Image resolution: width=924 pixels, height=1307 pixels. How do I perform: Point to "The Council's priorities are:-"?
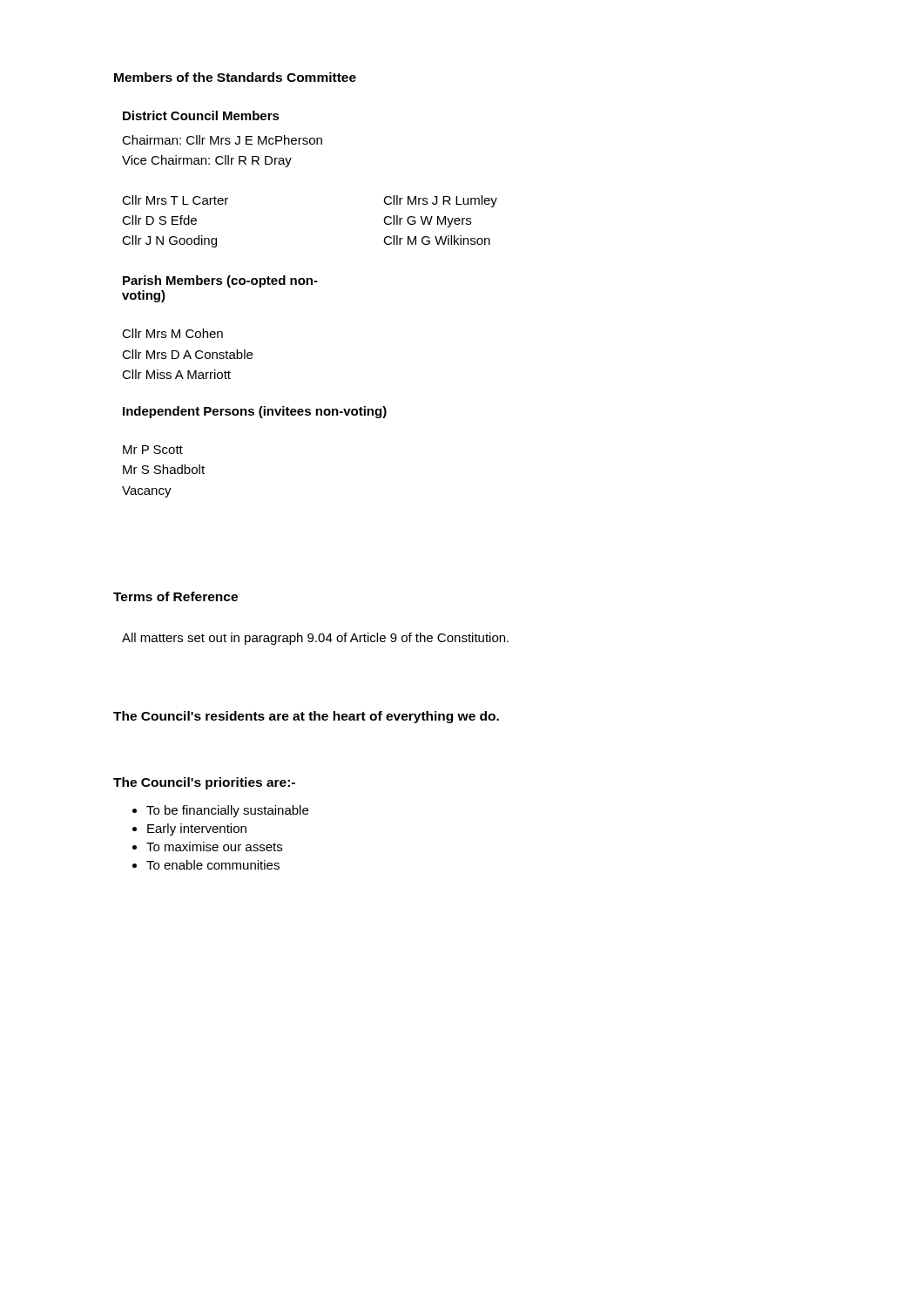coord(204,782)
